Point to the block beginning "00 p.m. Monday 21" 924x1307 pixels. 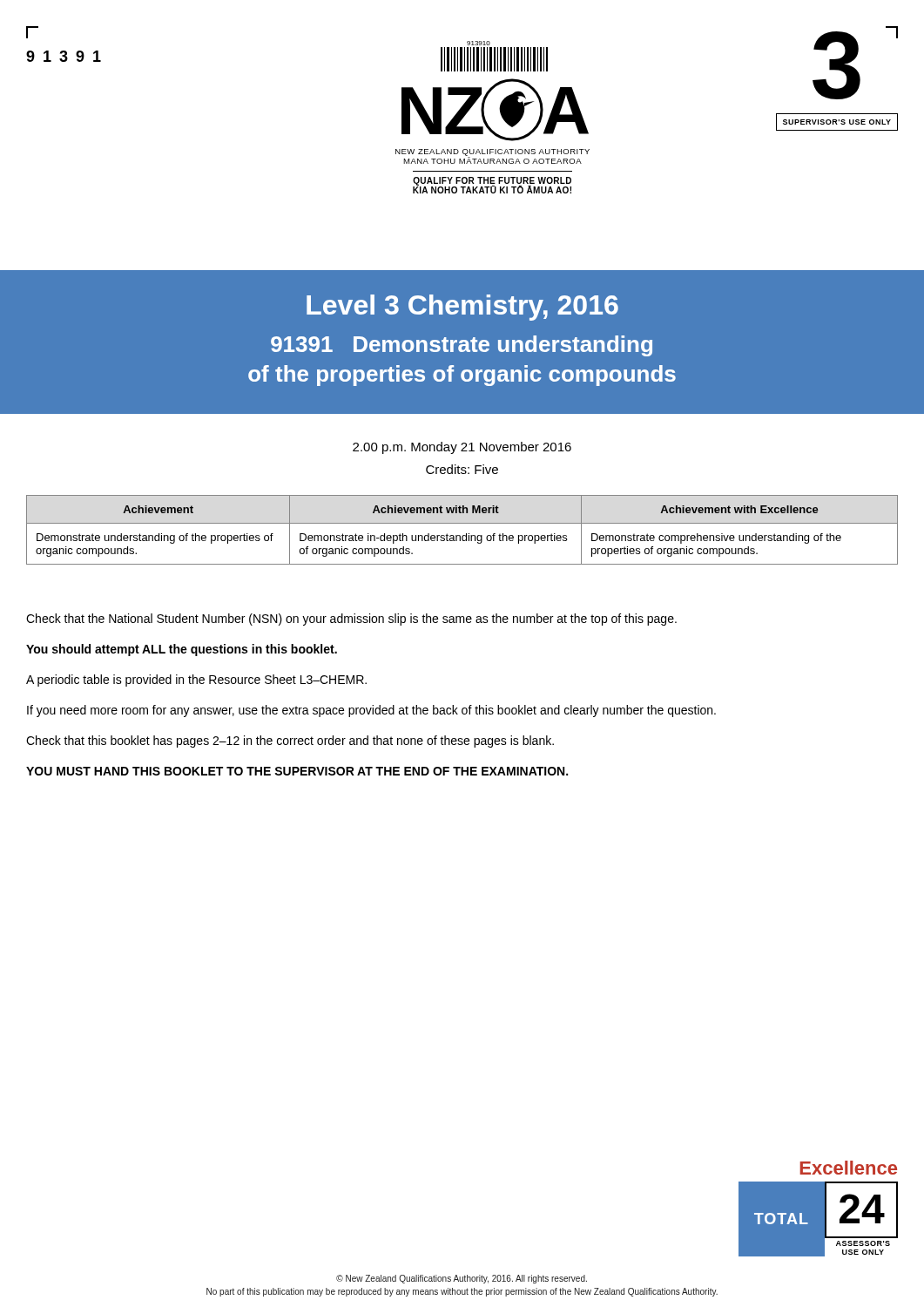click(462, 458)
